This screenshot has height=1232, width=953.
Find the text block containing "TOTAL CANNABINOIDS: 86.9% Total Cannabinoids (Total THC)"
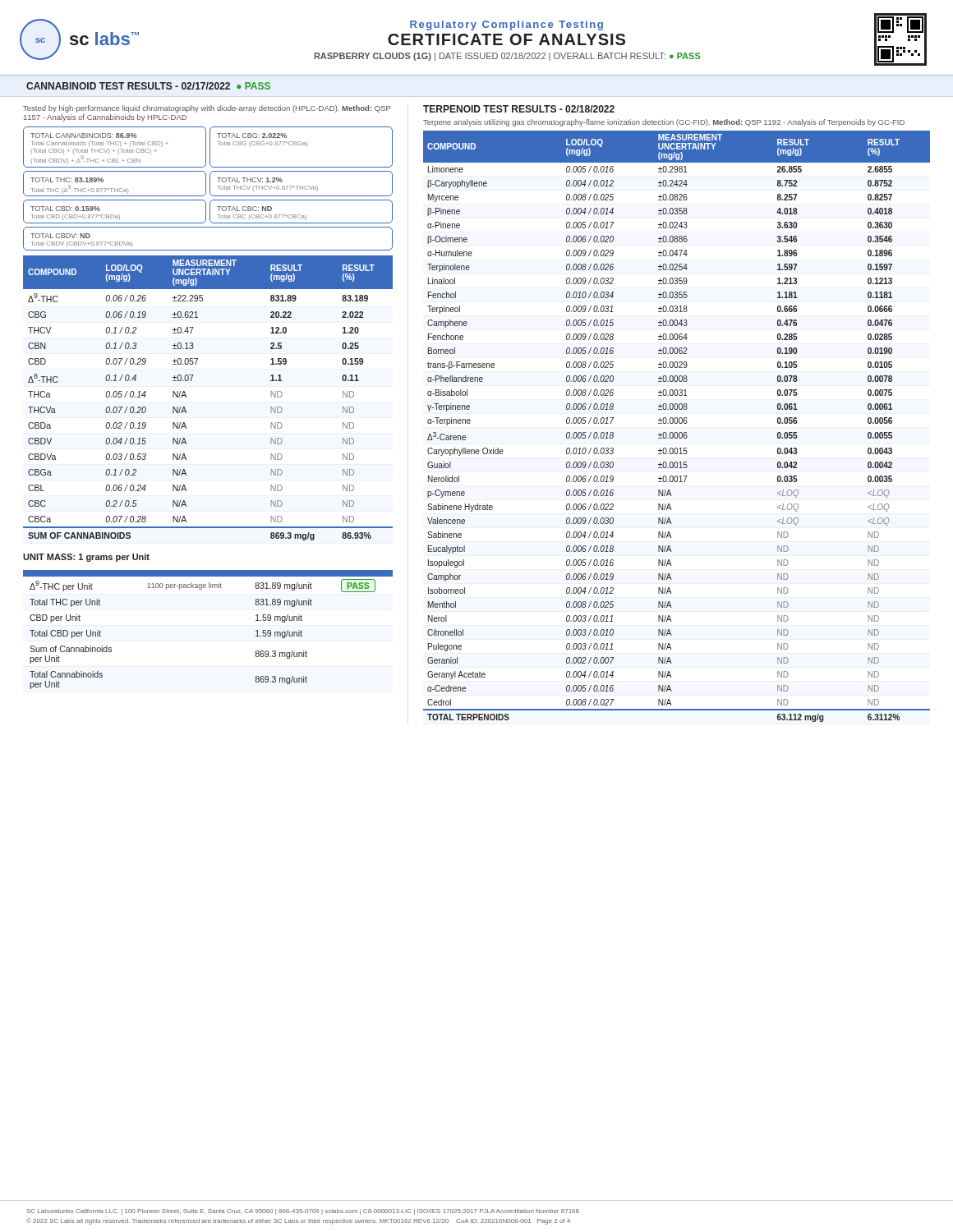[x=208, y=189]
